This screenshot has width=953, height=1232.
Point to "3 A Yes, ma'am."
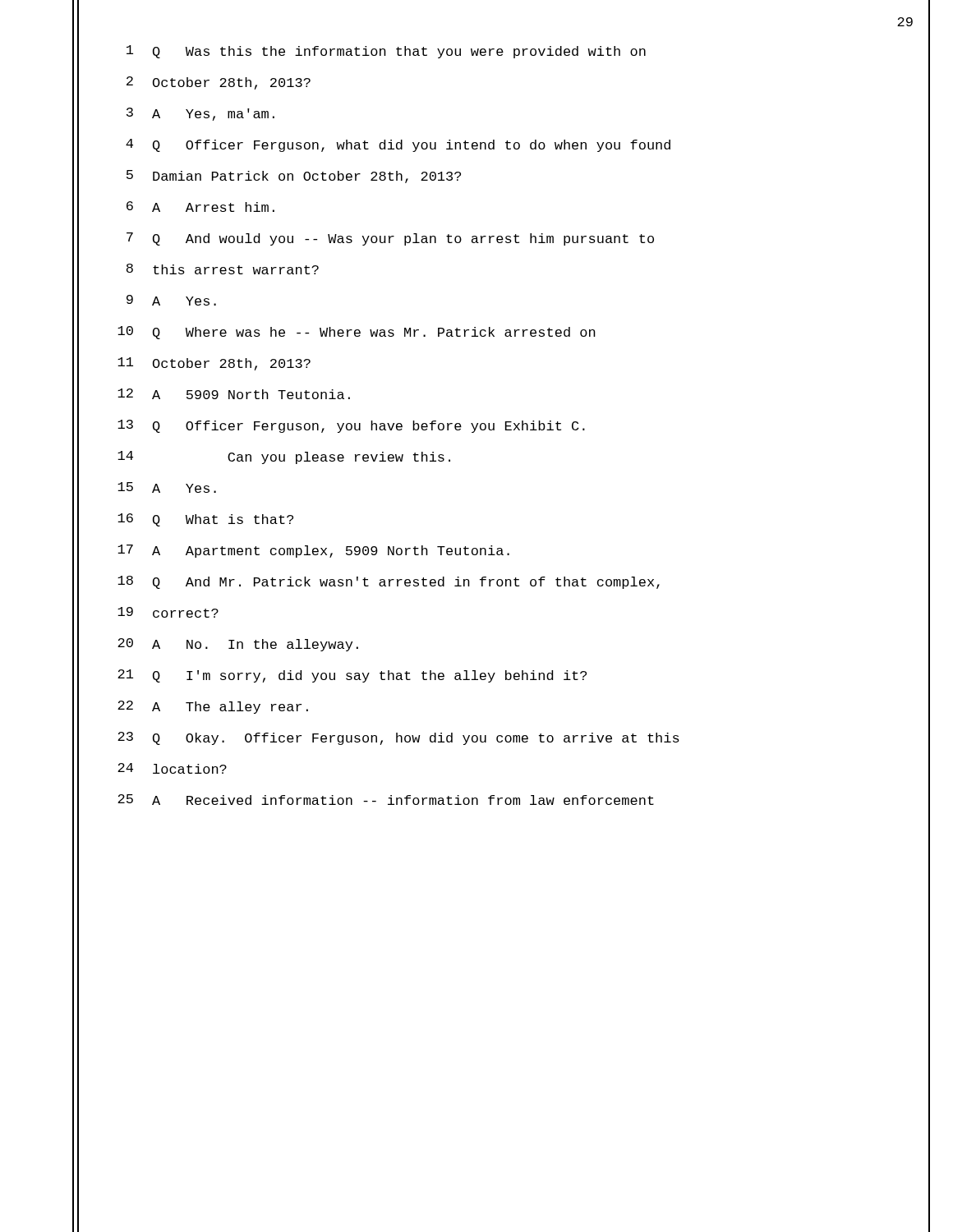(x=200, y=114)
